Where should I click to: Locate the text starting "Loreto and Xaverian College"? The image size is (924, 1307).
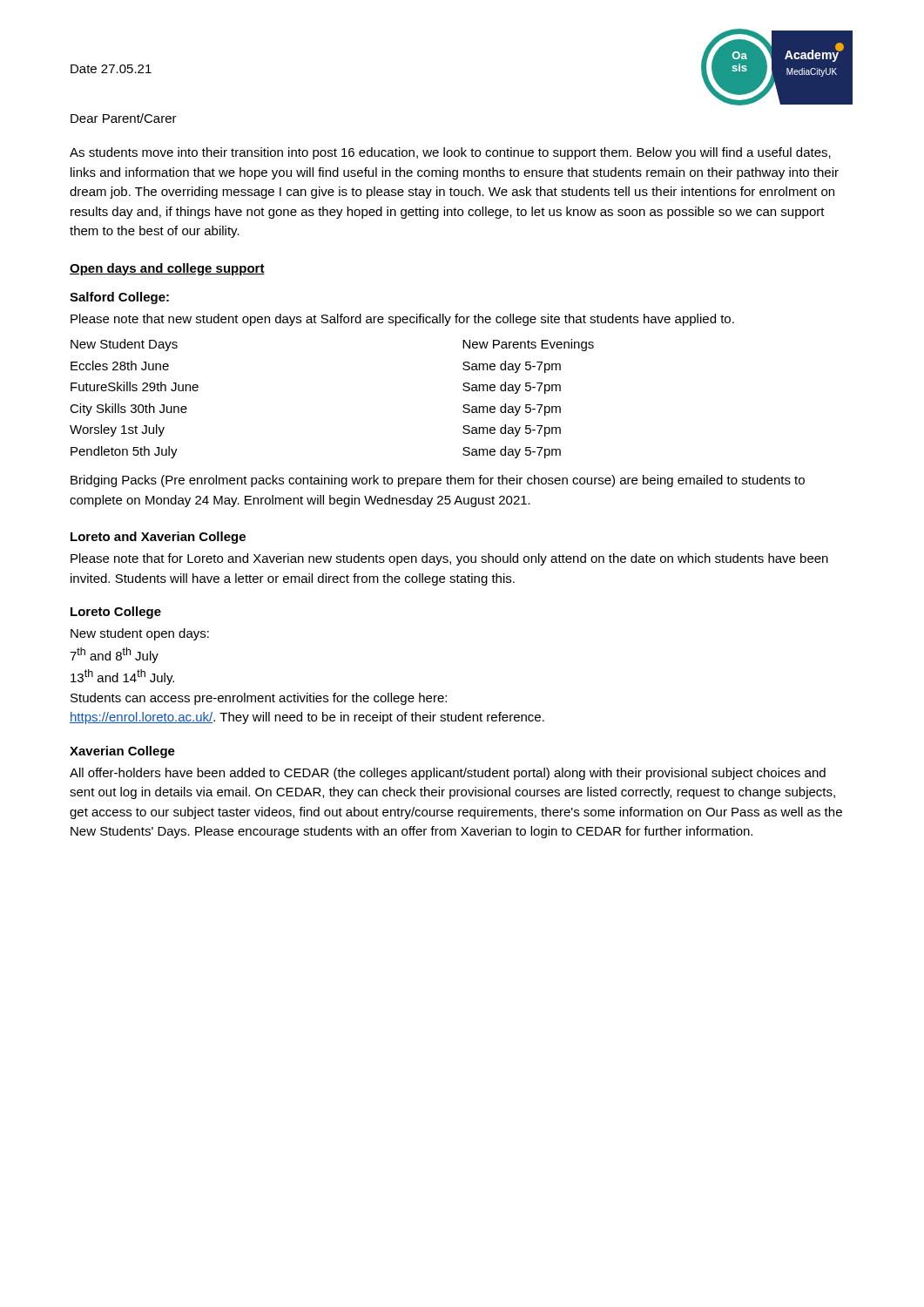pos(158,536)
